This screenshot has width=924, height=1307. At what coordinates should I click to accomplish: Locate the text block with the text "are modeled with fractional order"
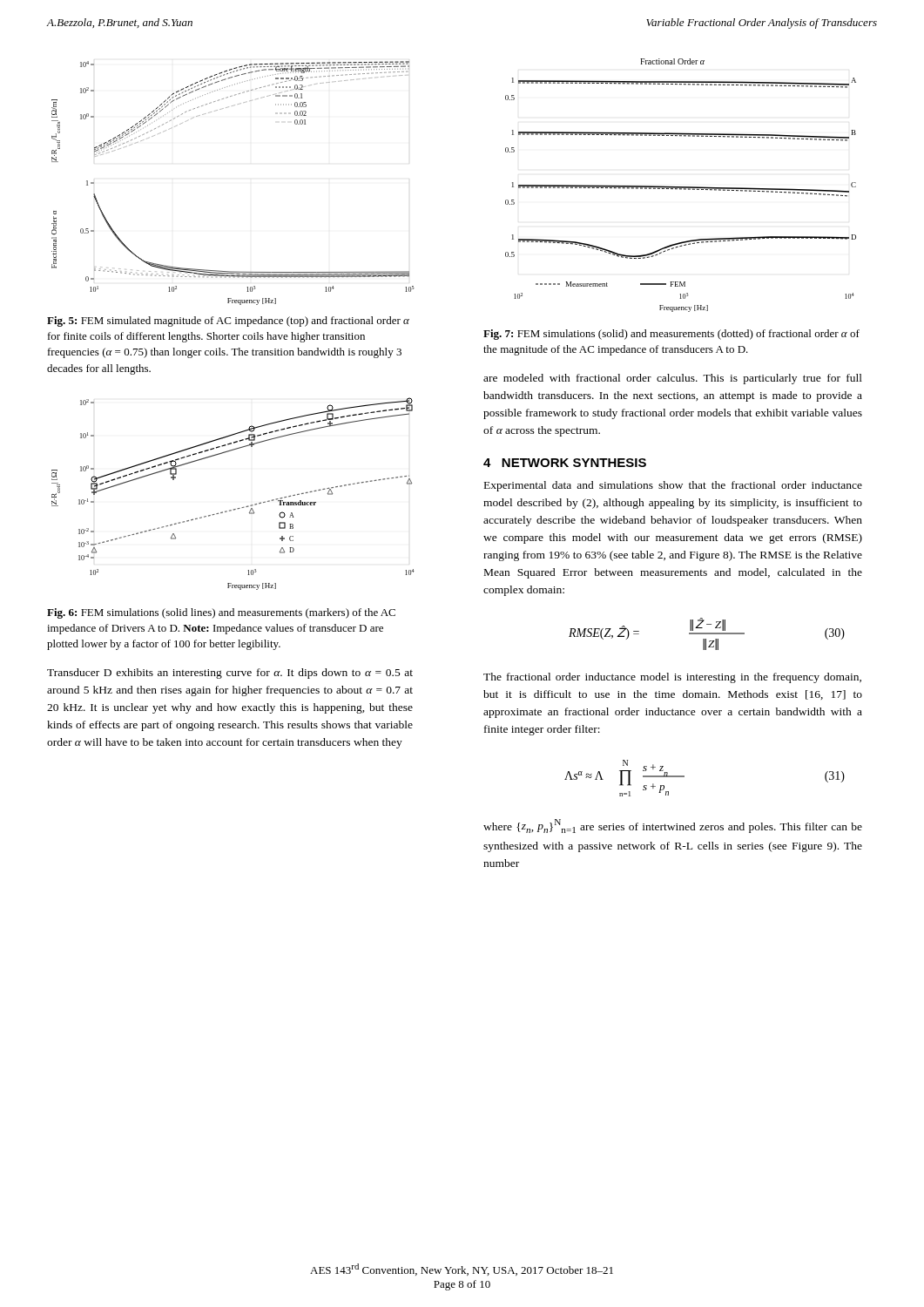pyautogui.click(x=673, y=404)
